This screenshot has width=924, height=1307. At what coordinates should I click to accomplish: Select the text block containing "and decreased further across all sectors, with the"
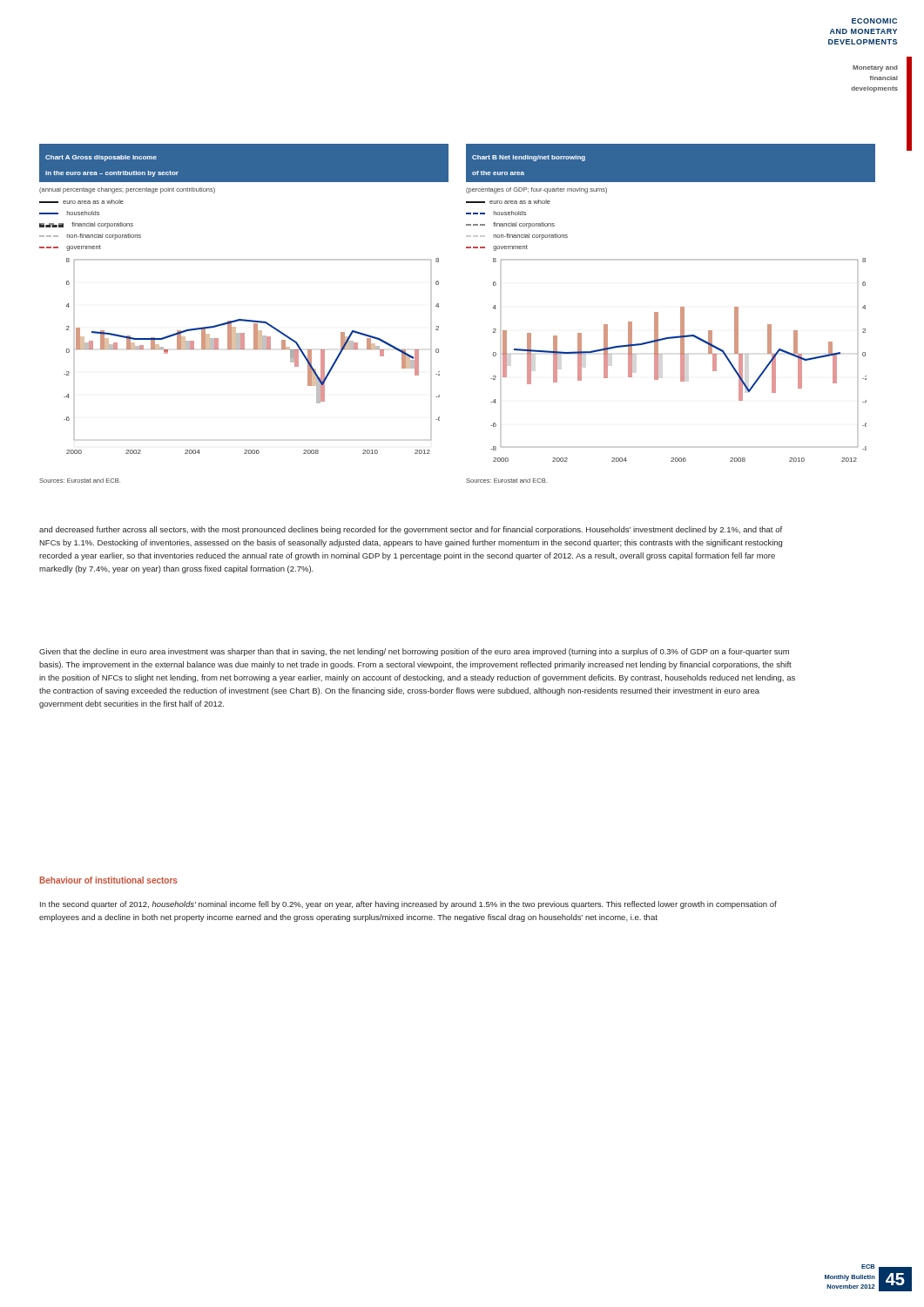pos(411,549)
